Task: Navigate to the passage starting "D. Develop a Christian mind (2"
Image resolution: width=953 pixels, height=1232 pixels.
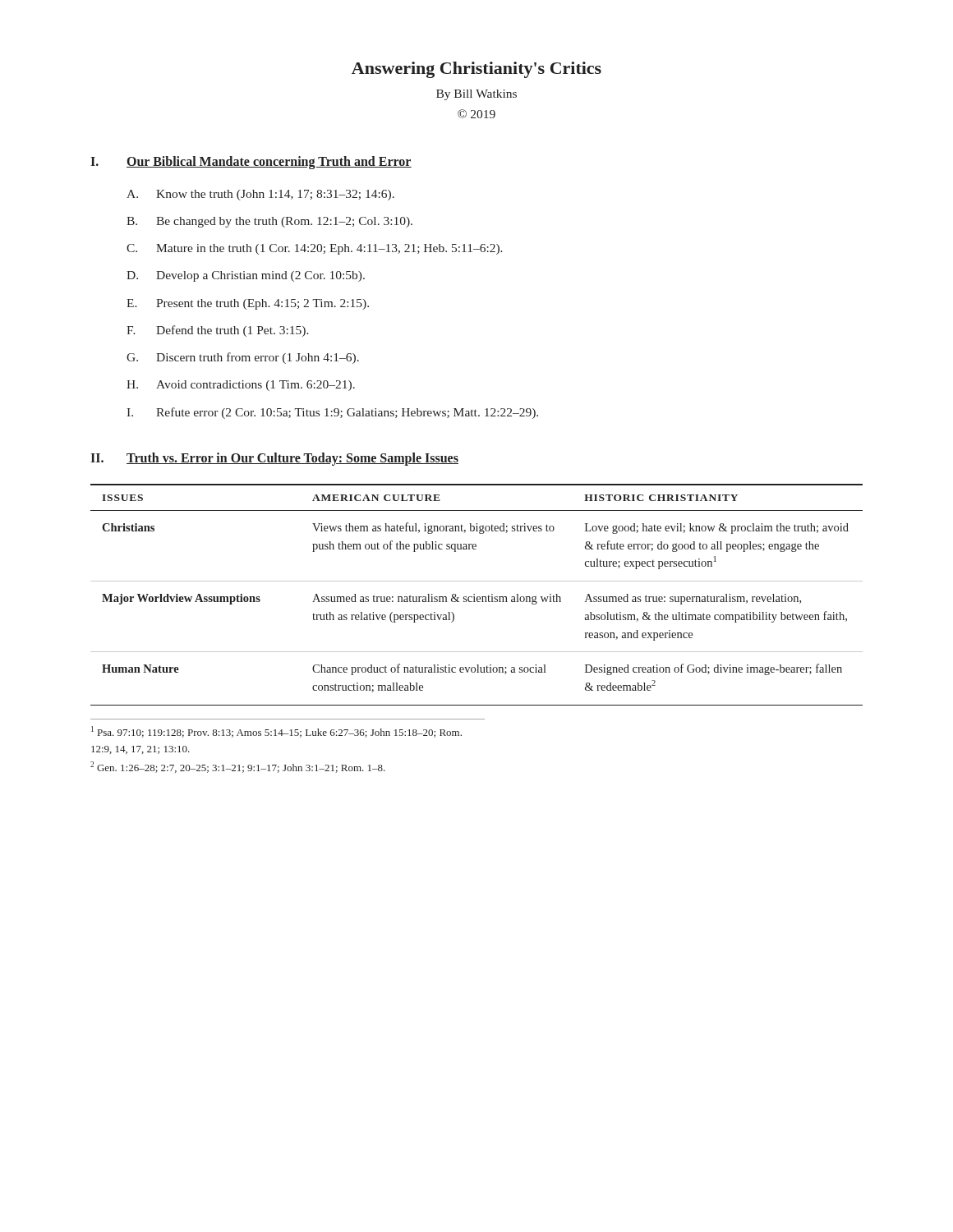Action: (246, 276)
